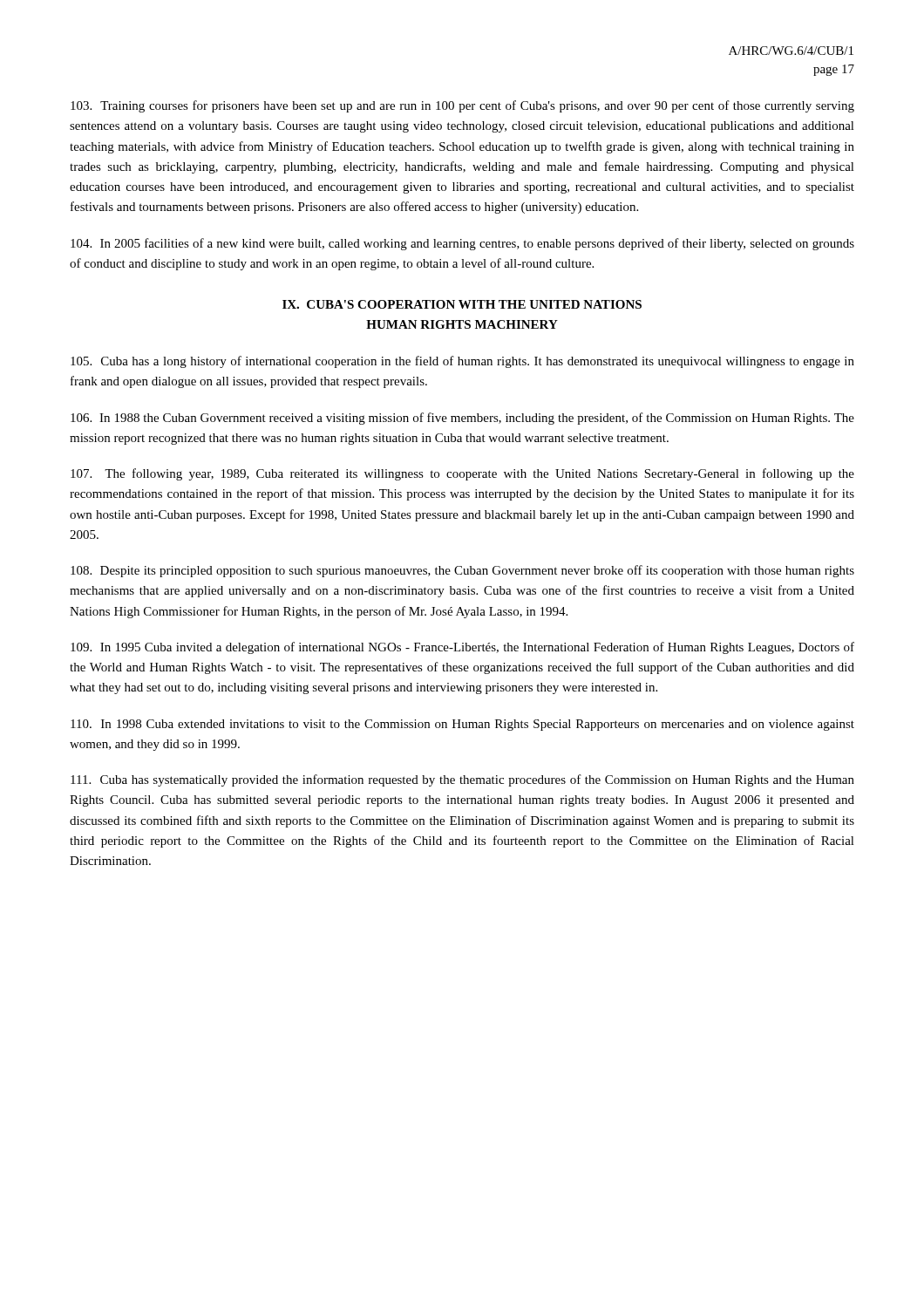Screen dimensions: 1308x924
Task: Click on the text block that reads "In 1998 Cuba extended invitations to"
Action: click(462, 733)
